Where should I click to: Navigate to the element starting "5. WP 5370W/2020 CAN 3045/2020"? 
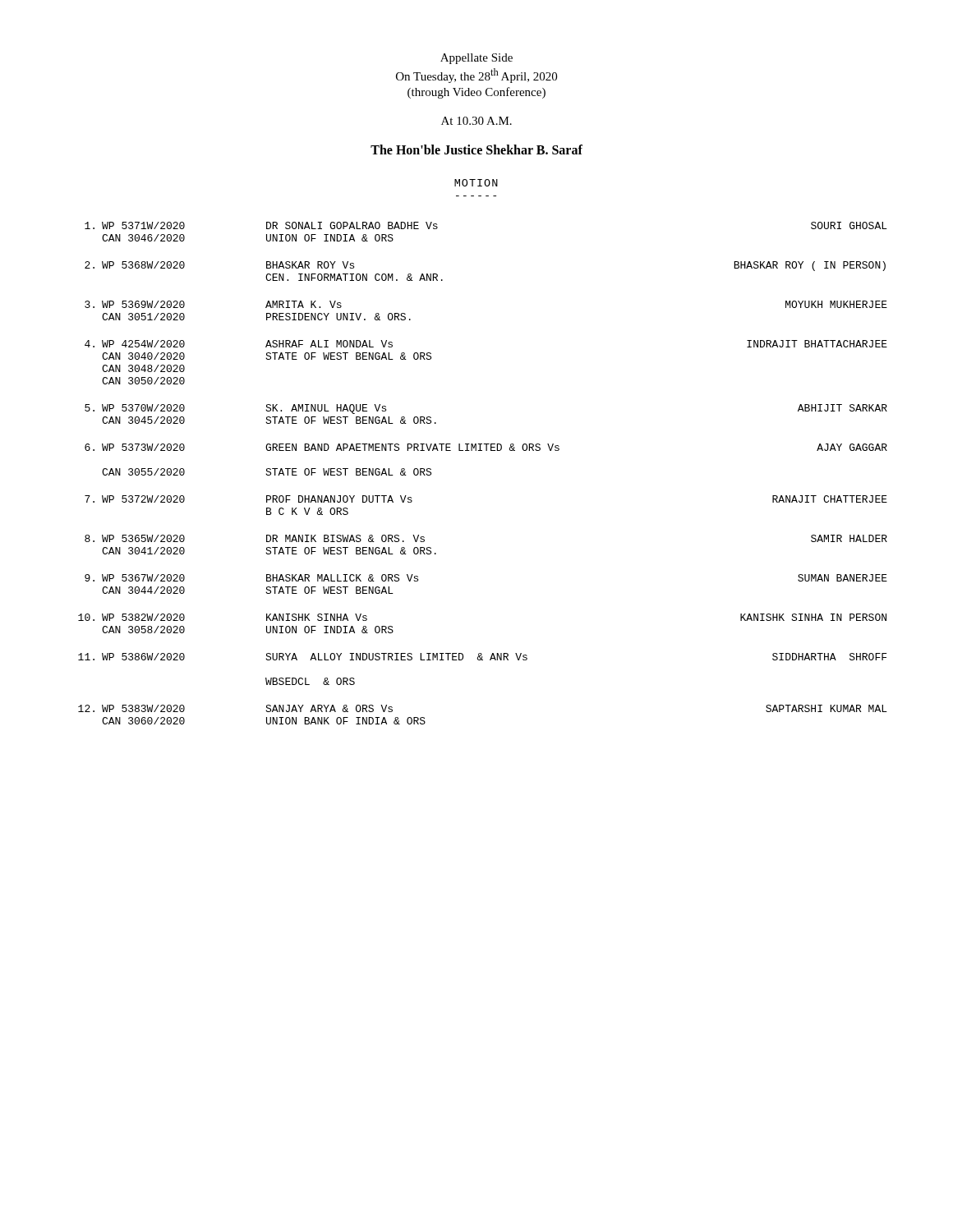[x=137, y=409]
